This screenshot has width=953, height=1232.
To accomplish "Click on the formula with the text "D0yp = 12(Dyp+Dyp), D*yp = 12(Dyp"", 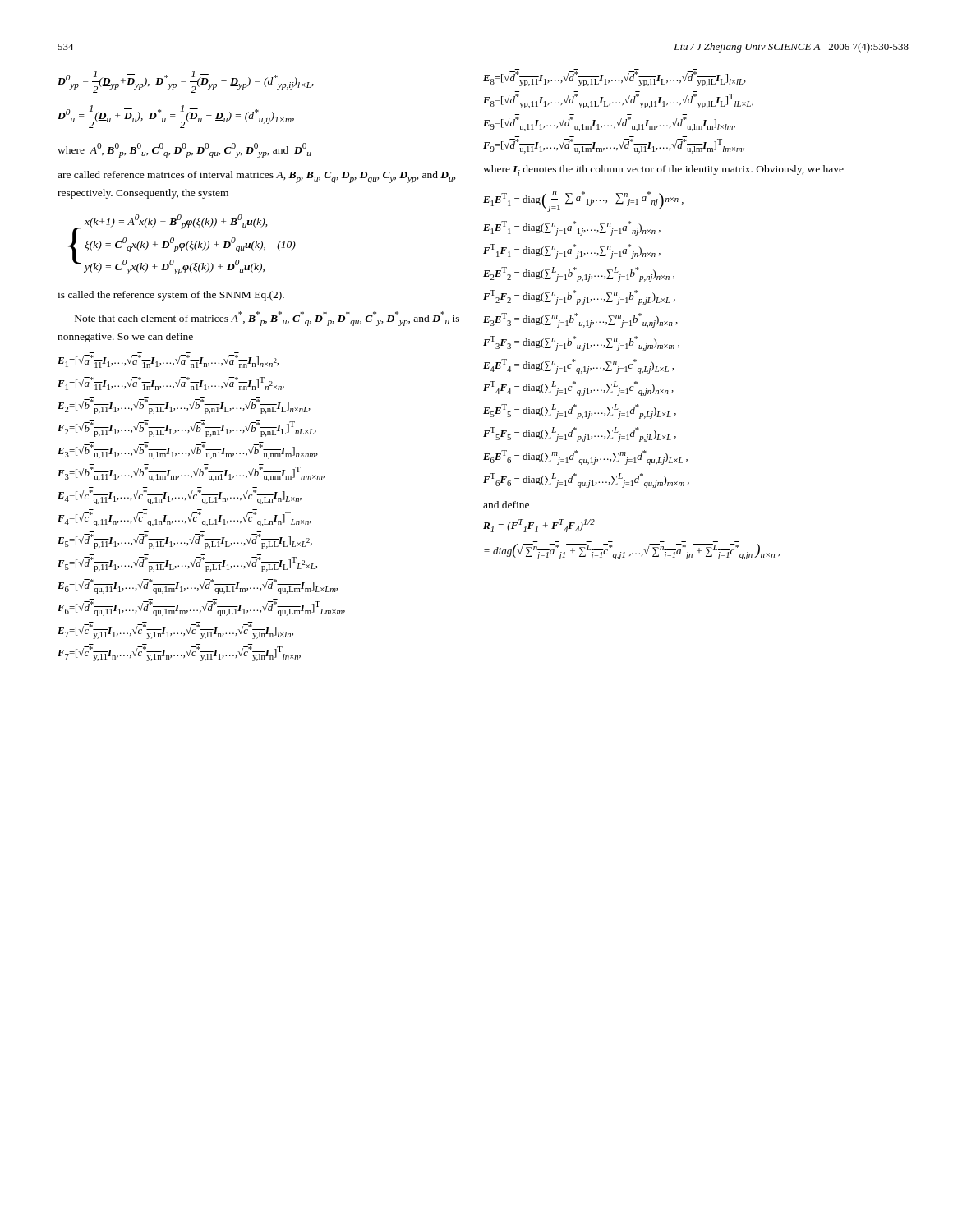I will (259, 99).
